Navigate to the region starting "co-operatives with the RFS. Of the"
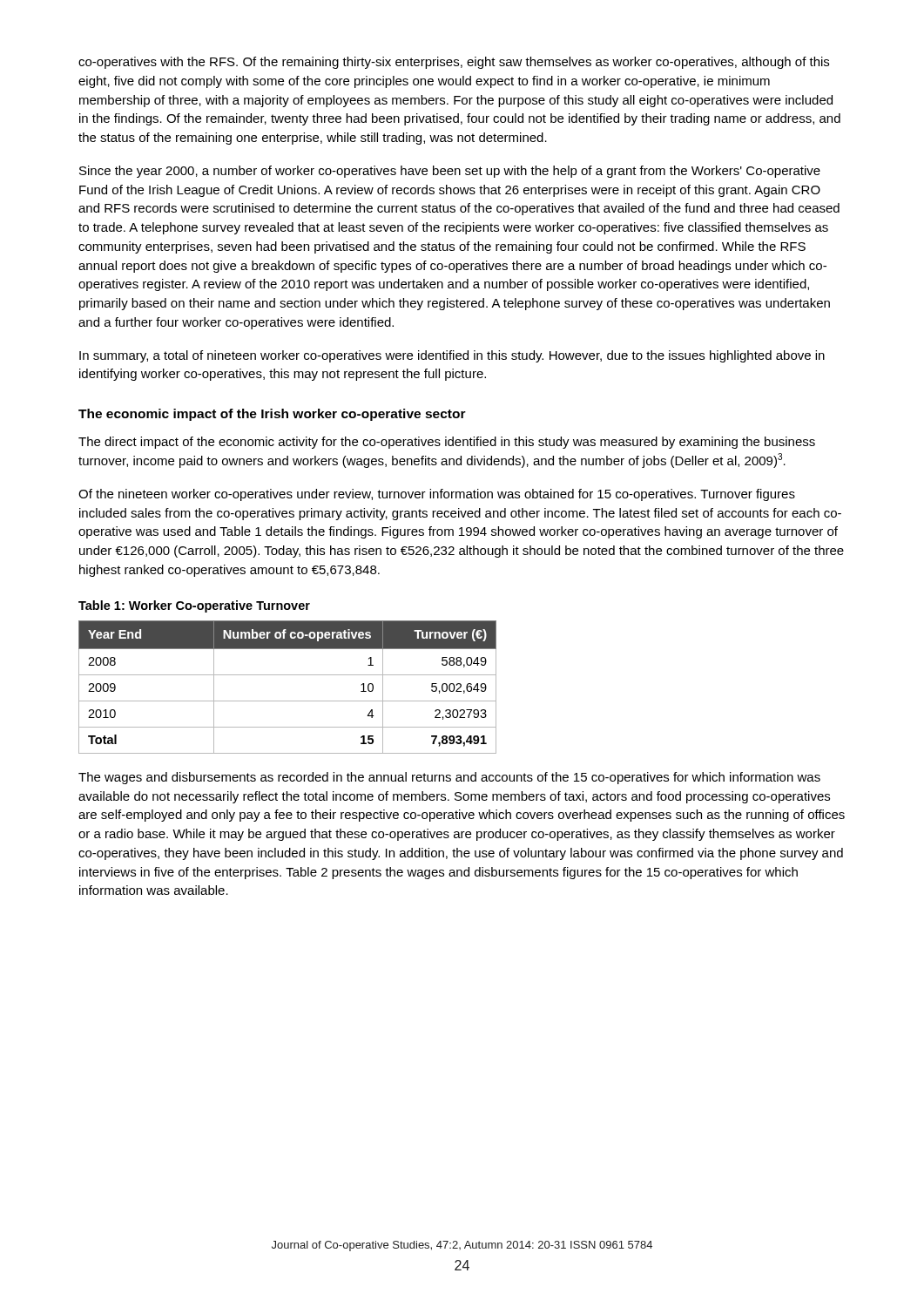The width and height of the screenshot is (924, 1307). [460, 99]
